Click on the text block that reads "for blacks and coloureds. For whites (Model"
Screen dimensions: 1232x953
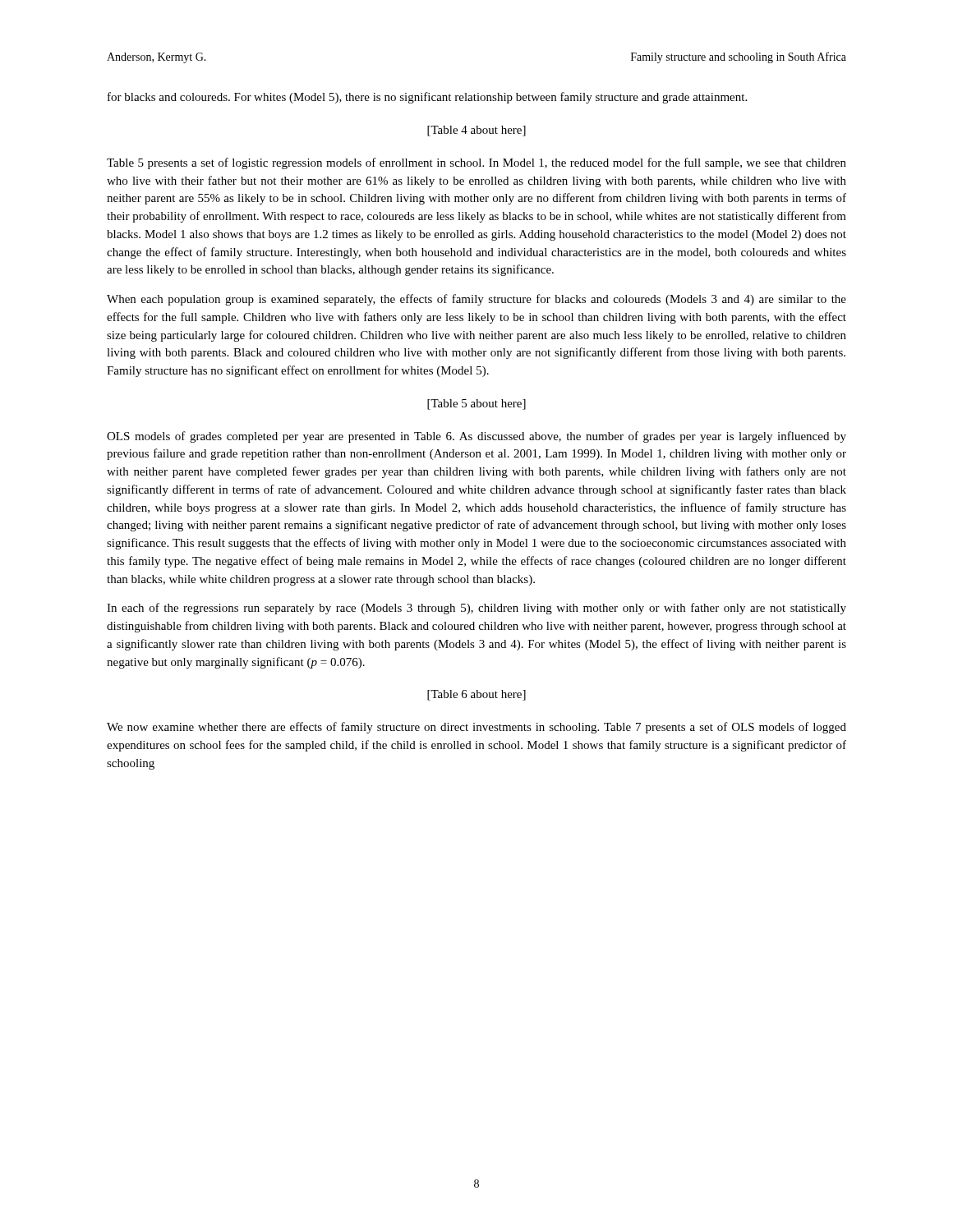[x=427, y=97]
